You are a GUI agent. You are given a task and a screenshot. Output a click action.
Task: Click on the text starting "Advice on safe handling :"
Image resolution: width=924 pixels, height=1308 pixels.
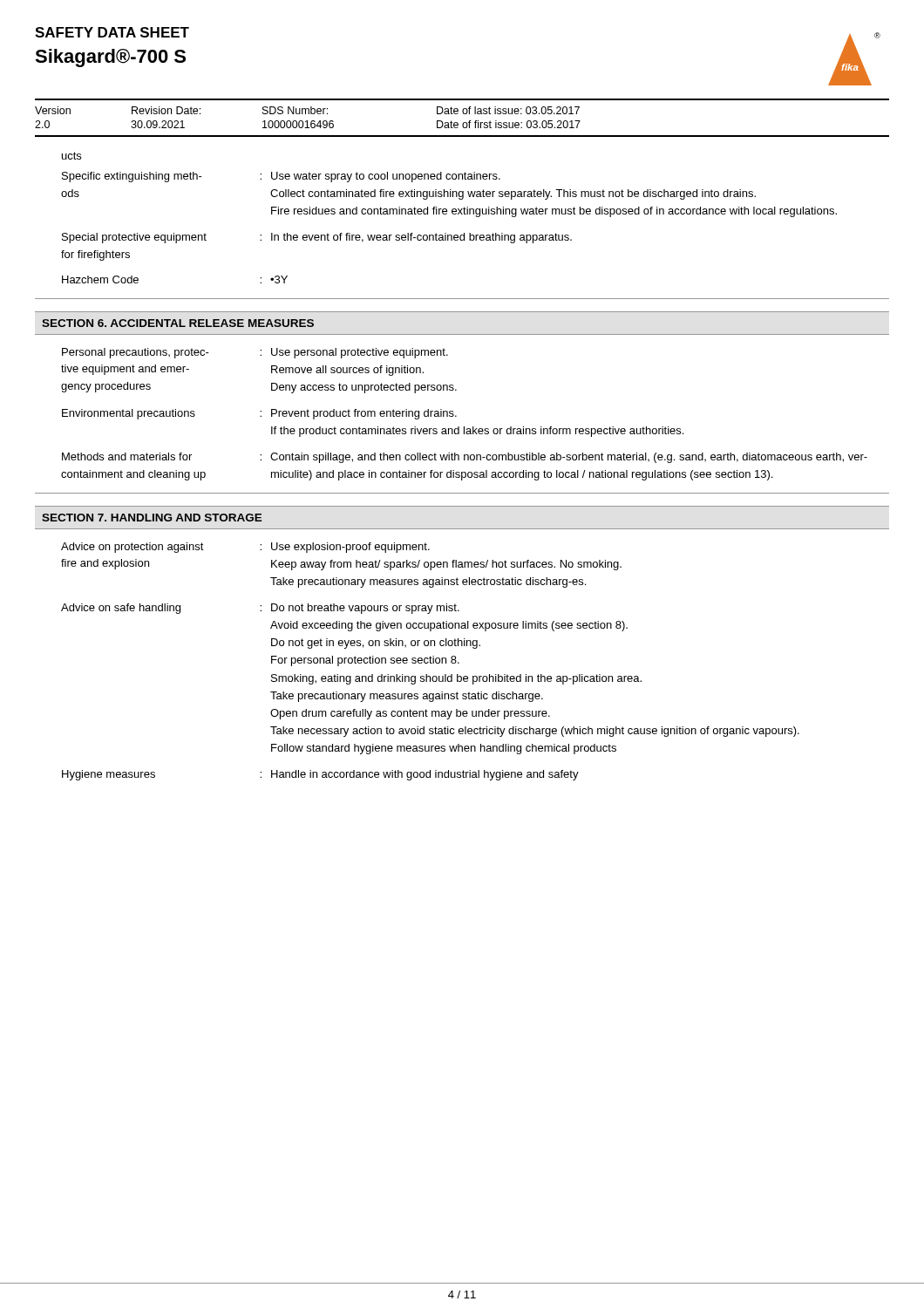pyautogui.click(x=475, y=678)
